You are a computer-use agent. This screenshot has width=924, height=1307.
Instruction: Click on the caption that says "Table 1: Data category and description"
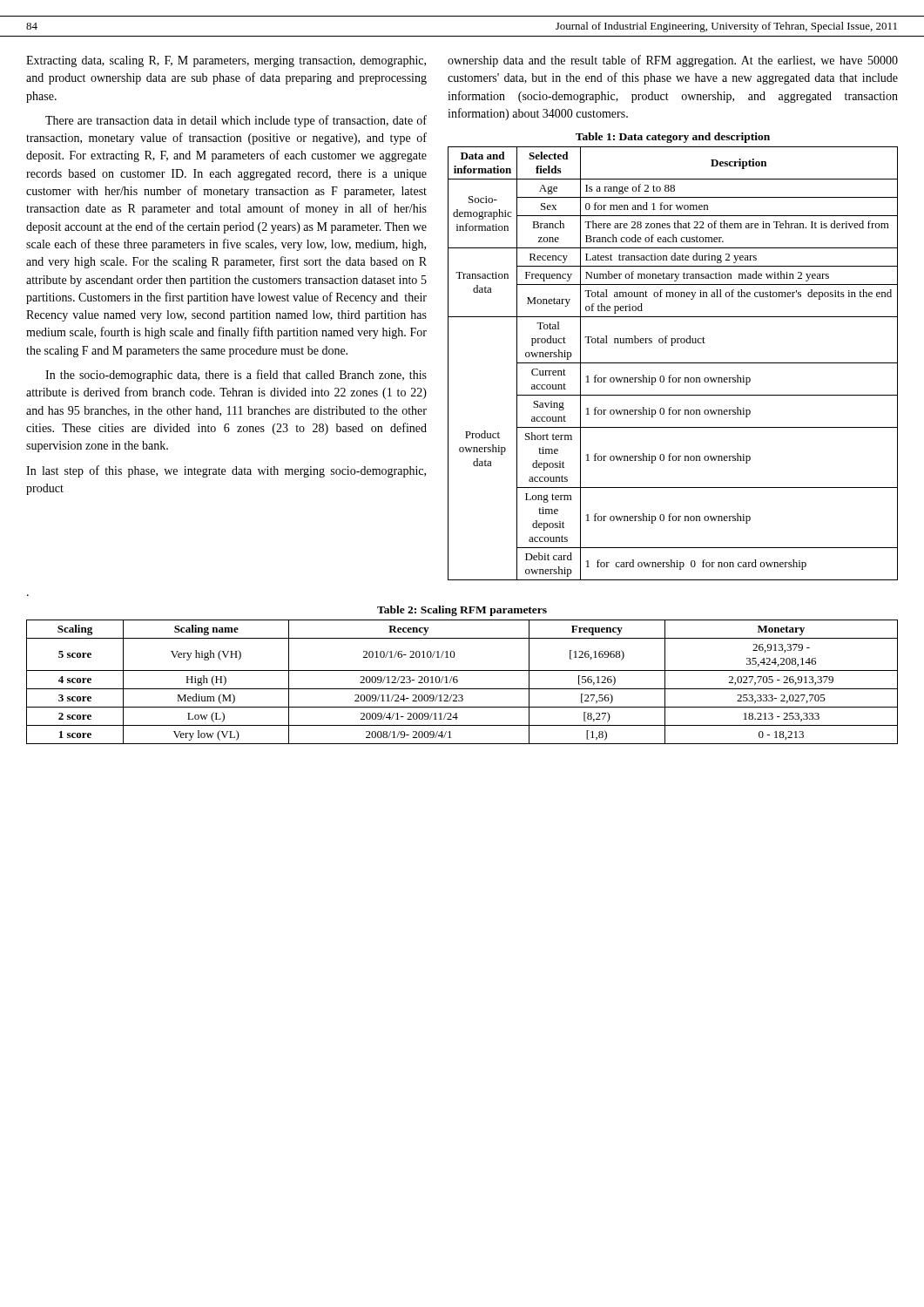(673, 137)
